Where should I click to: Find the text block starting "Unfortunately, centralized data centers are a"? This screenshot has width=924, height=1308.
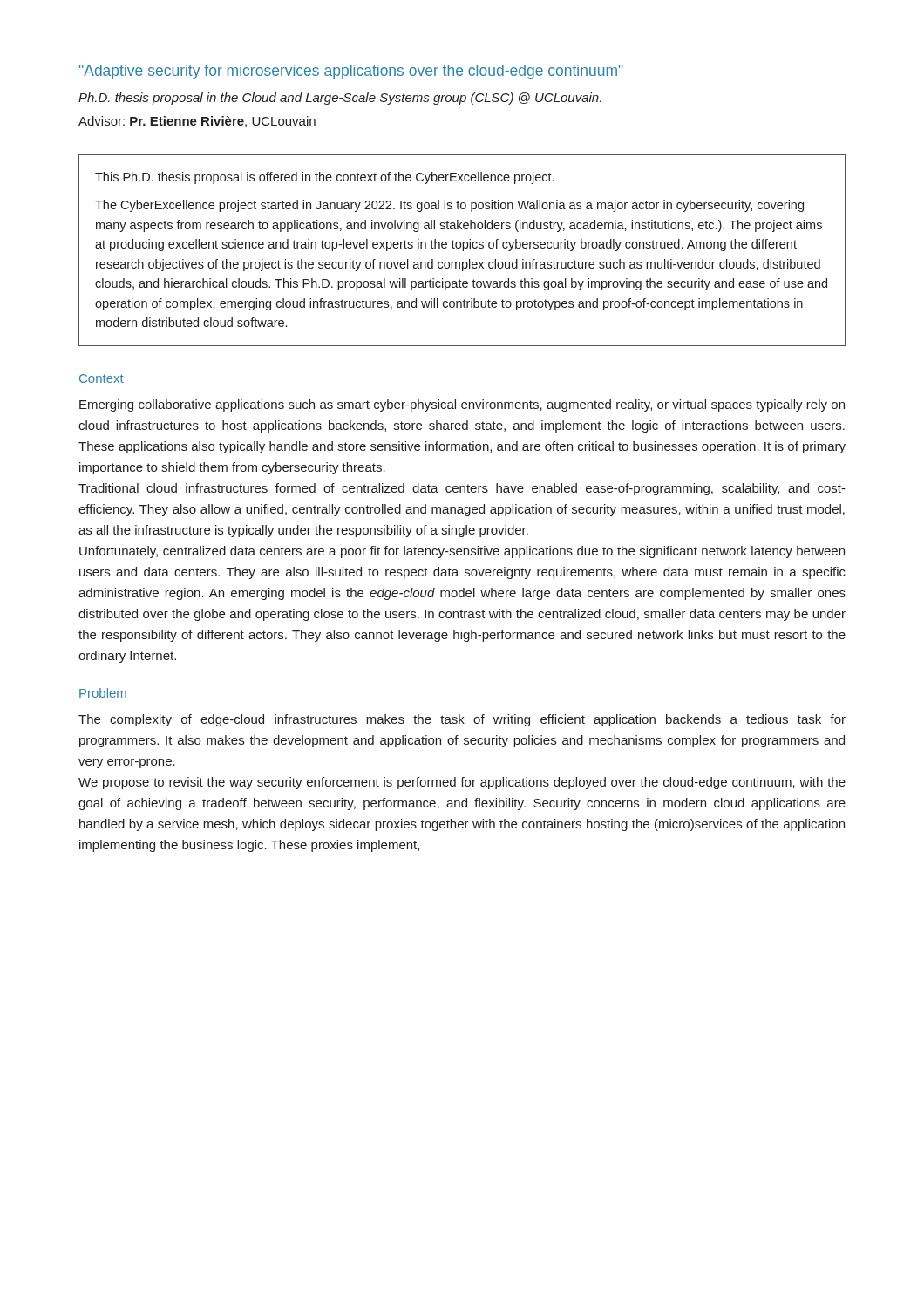462,603
